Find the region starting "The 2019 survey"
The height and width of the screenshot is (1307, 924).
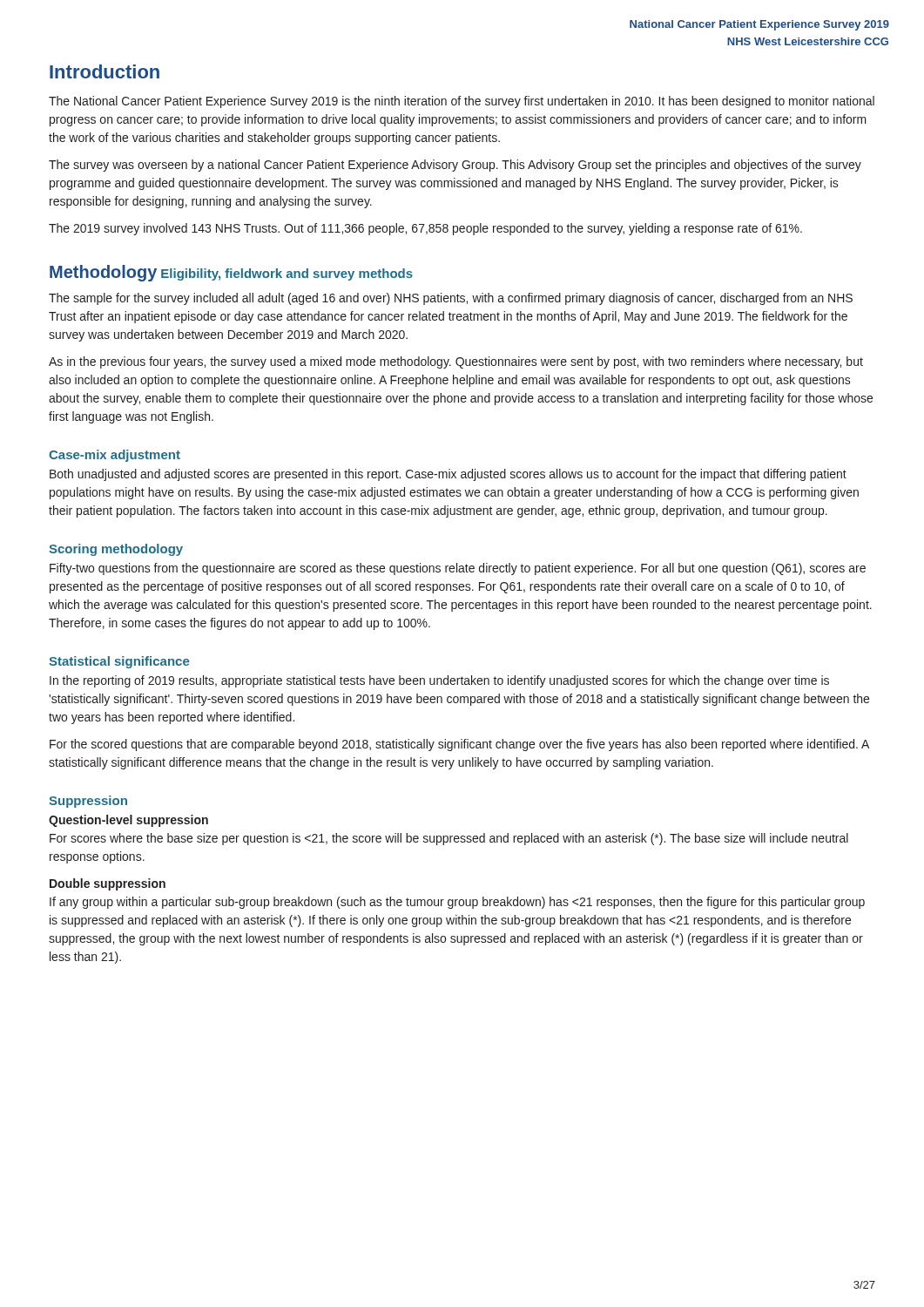(462, 229)
